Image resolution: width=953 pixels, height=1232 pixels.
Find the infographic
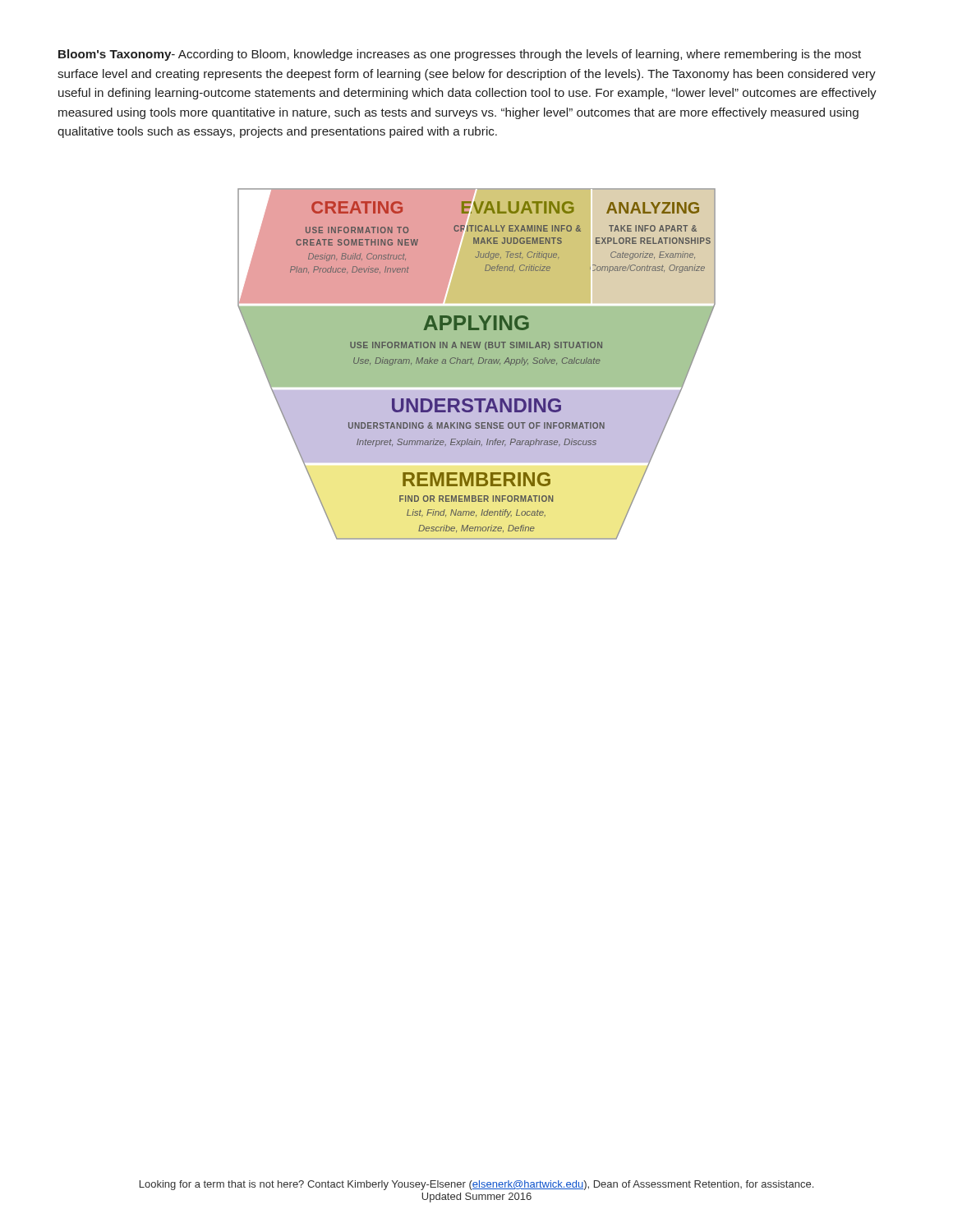coord(476,353)
